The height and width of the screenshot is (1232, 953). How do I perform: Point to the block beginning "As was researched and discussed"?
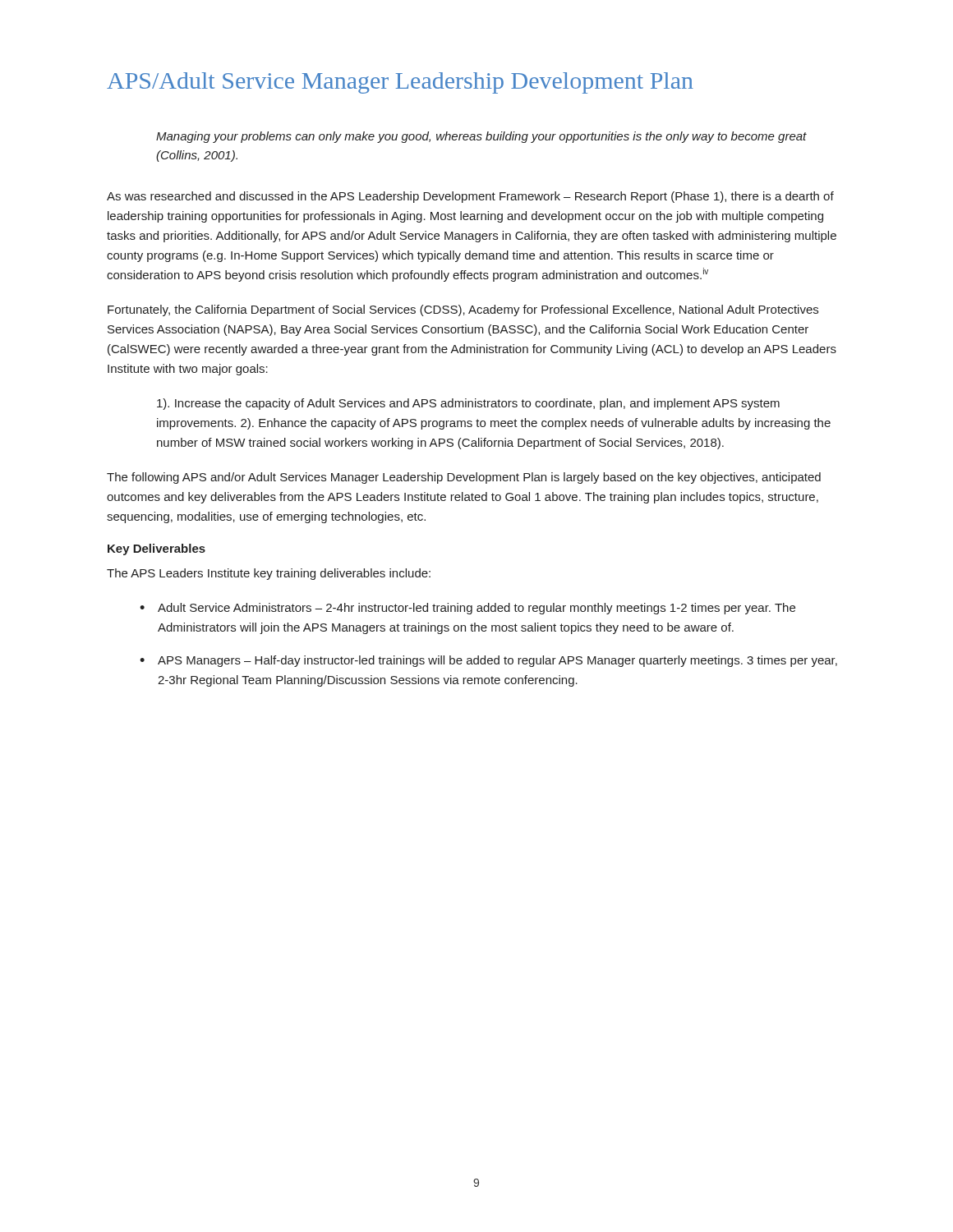[x=472, y=235]
